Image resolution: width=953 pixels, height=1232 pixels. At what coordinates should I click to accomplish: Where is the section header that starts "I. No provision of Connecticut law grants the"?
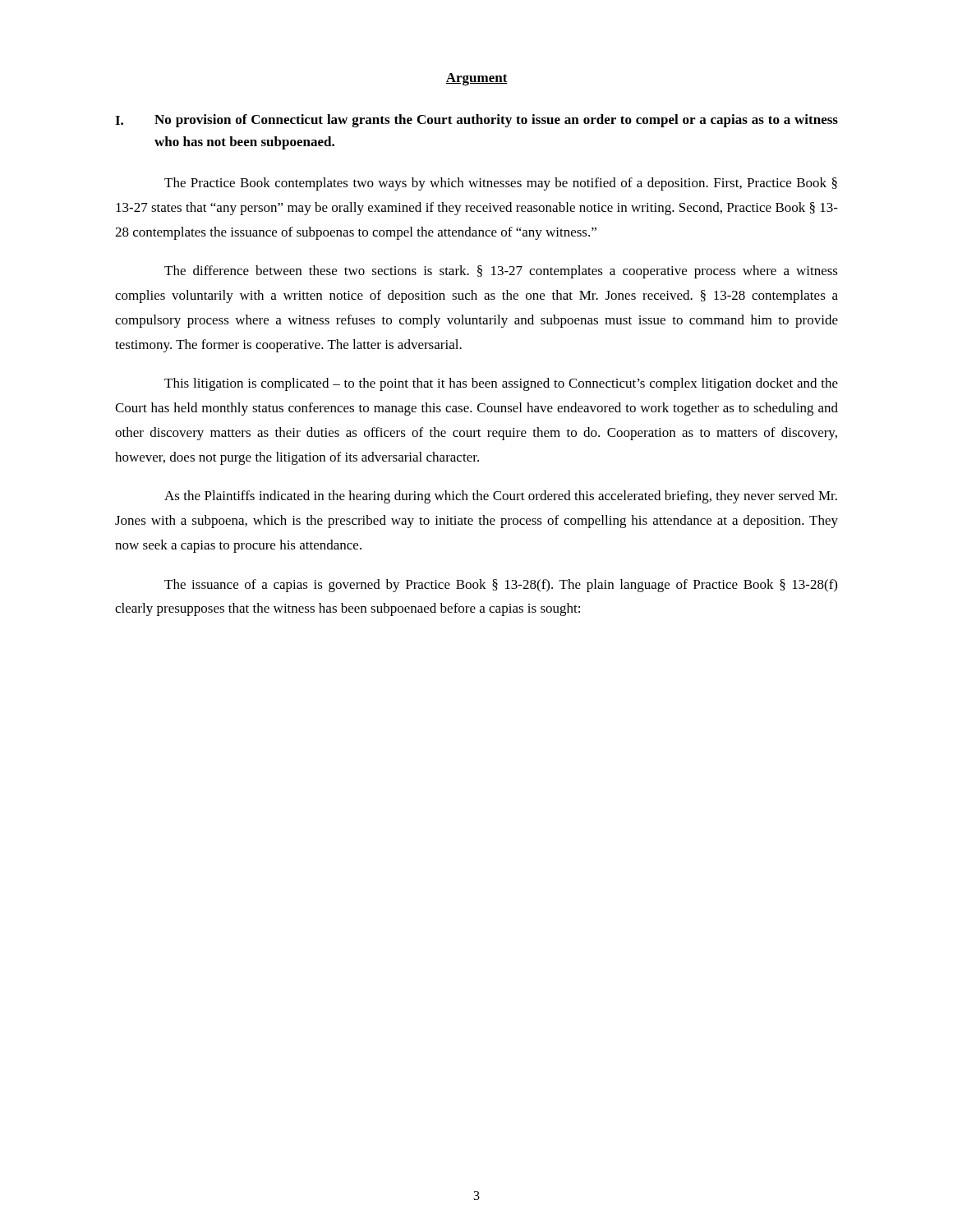[476, 131]
